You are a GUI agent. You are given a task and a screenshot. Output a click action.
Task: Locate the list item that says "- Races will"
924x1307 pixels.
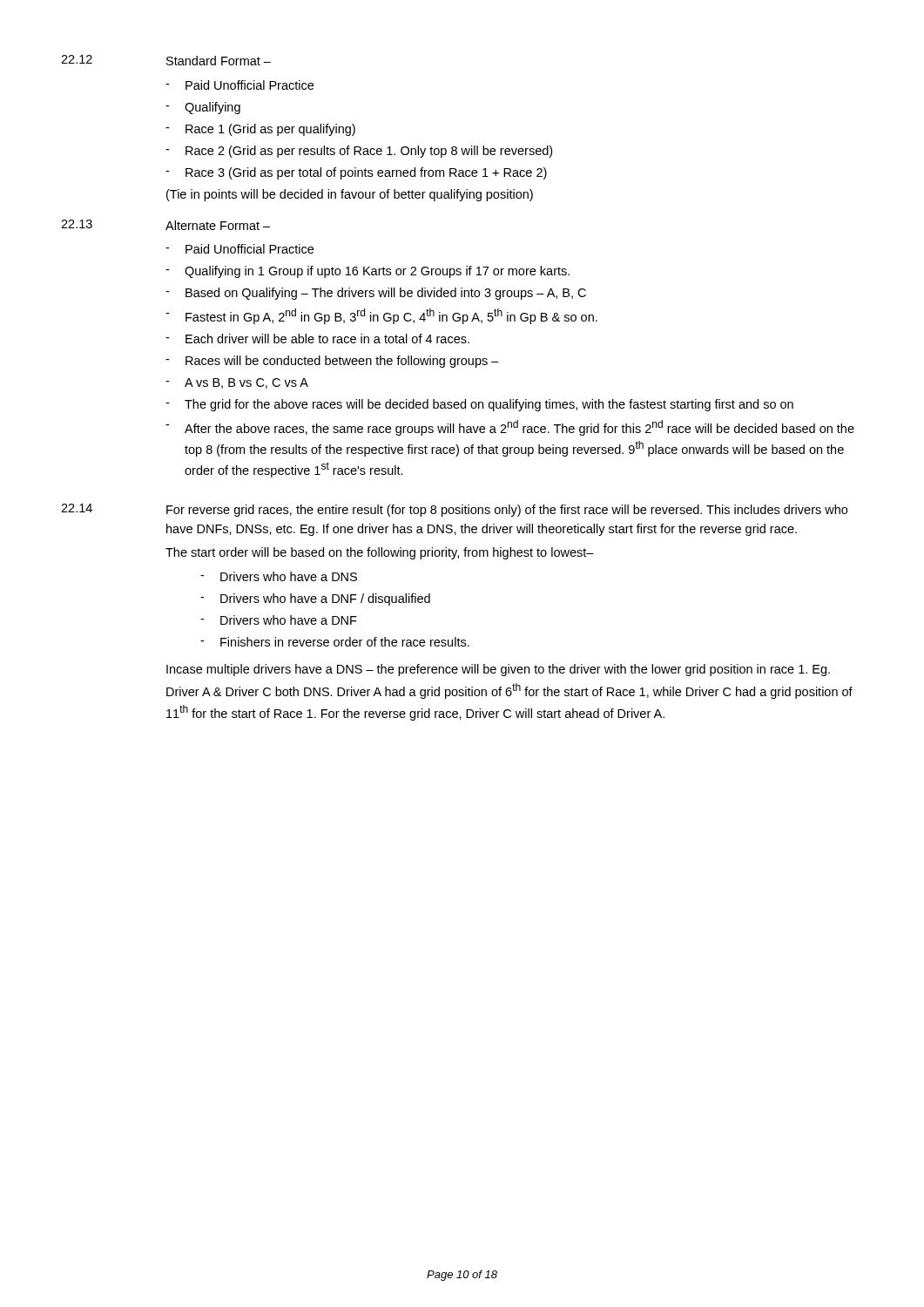[x=332, y=362]
